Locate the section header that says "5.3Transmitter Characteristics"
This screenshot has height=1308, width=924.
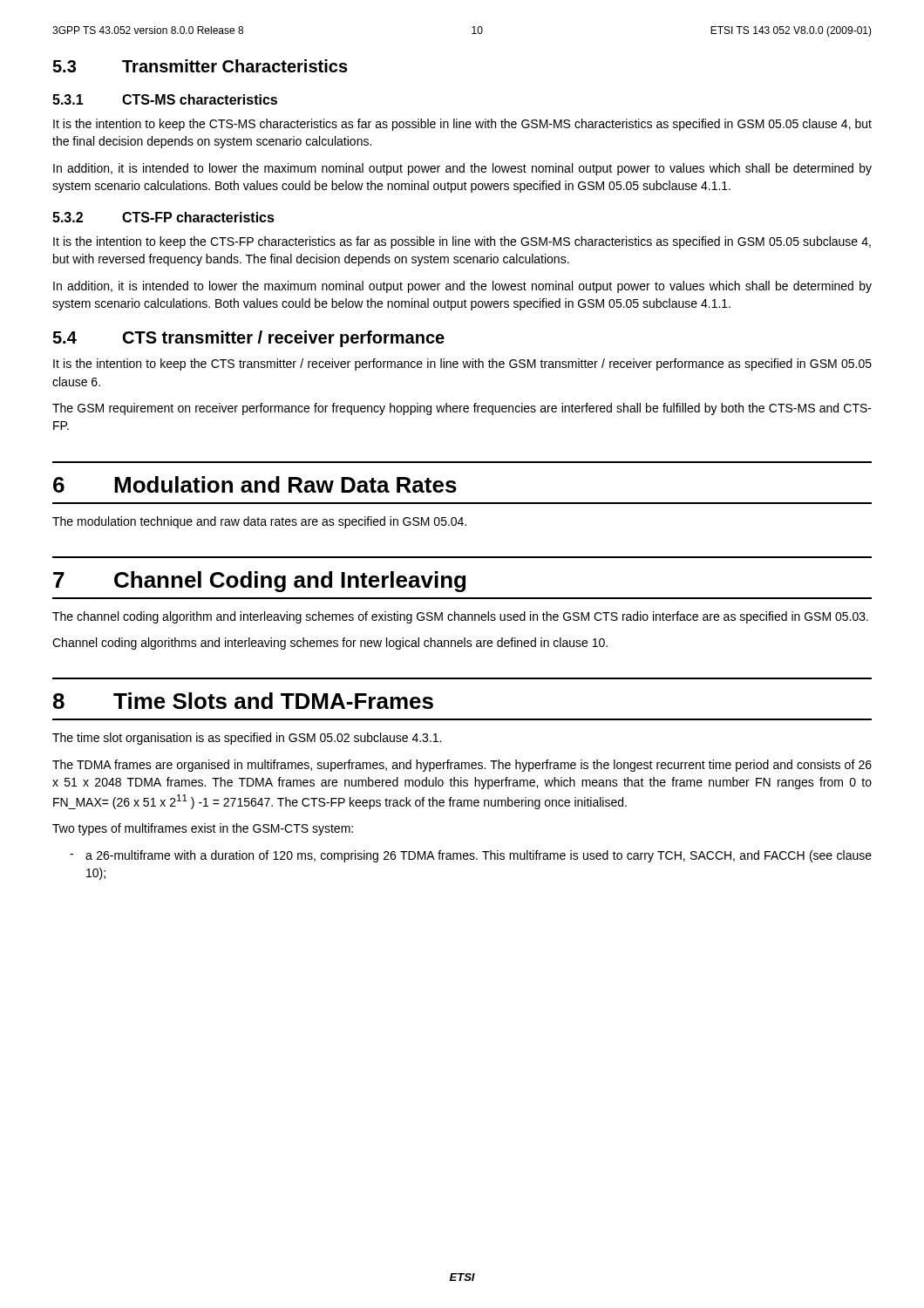[200, 66]
